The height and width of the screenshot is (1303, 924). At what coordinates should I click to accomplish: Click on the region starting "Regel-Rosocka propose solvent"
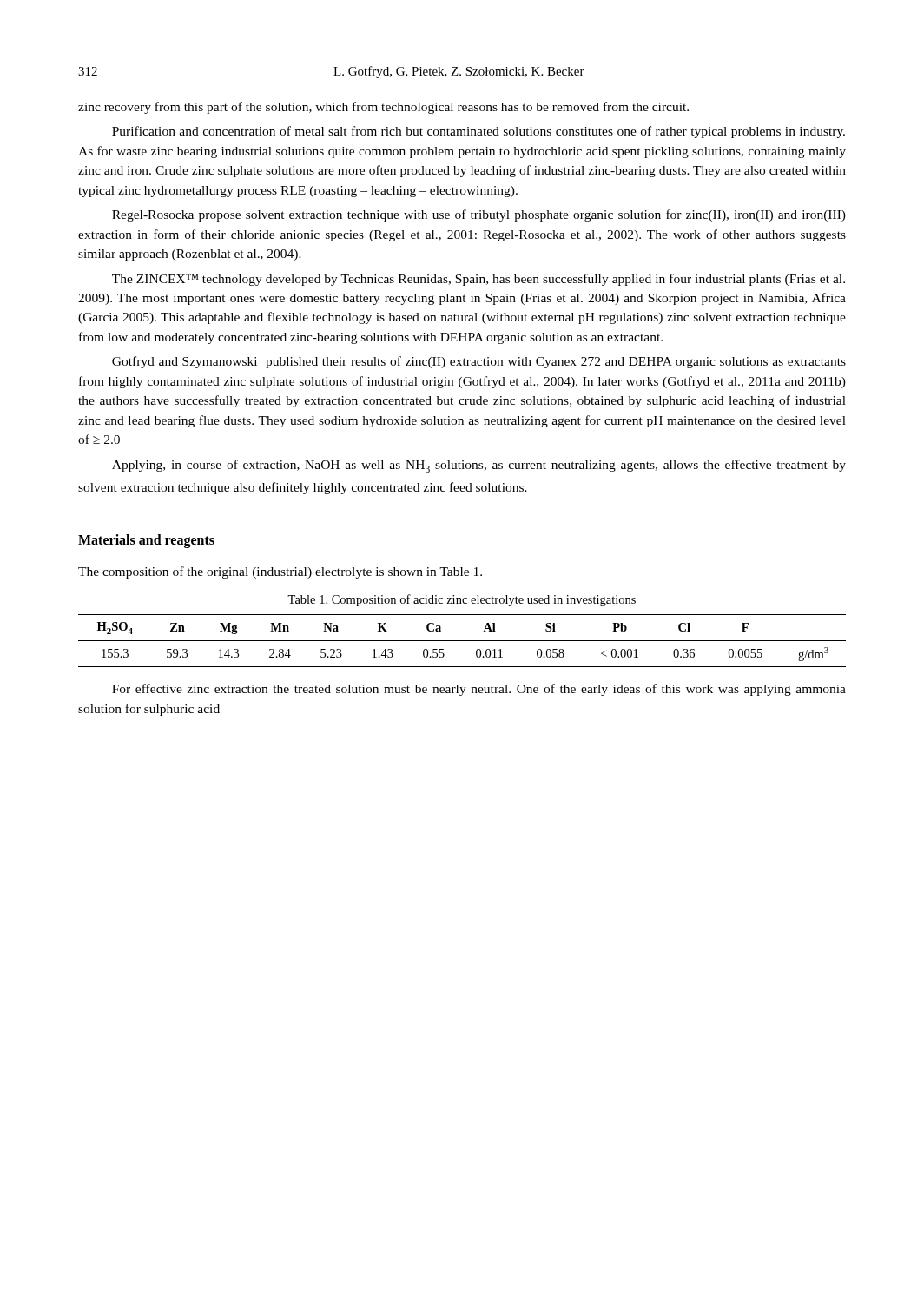pyautogui.click(x=462, y=234)
